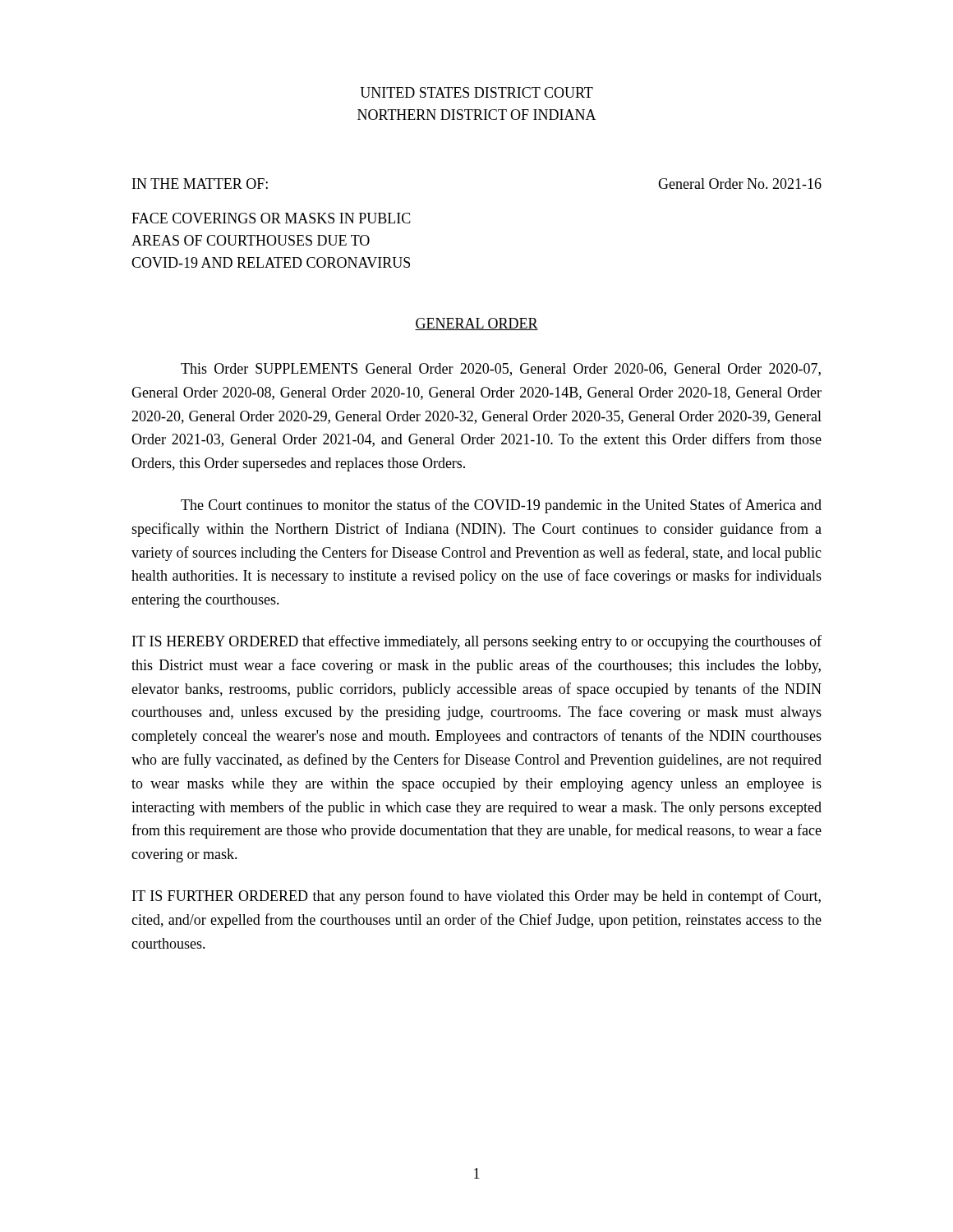
Task: Find the region starting "IT IS HEREBY"
Action: coord(476,748)
